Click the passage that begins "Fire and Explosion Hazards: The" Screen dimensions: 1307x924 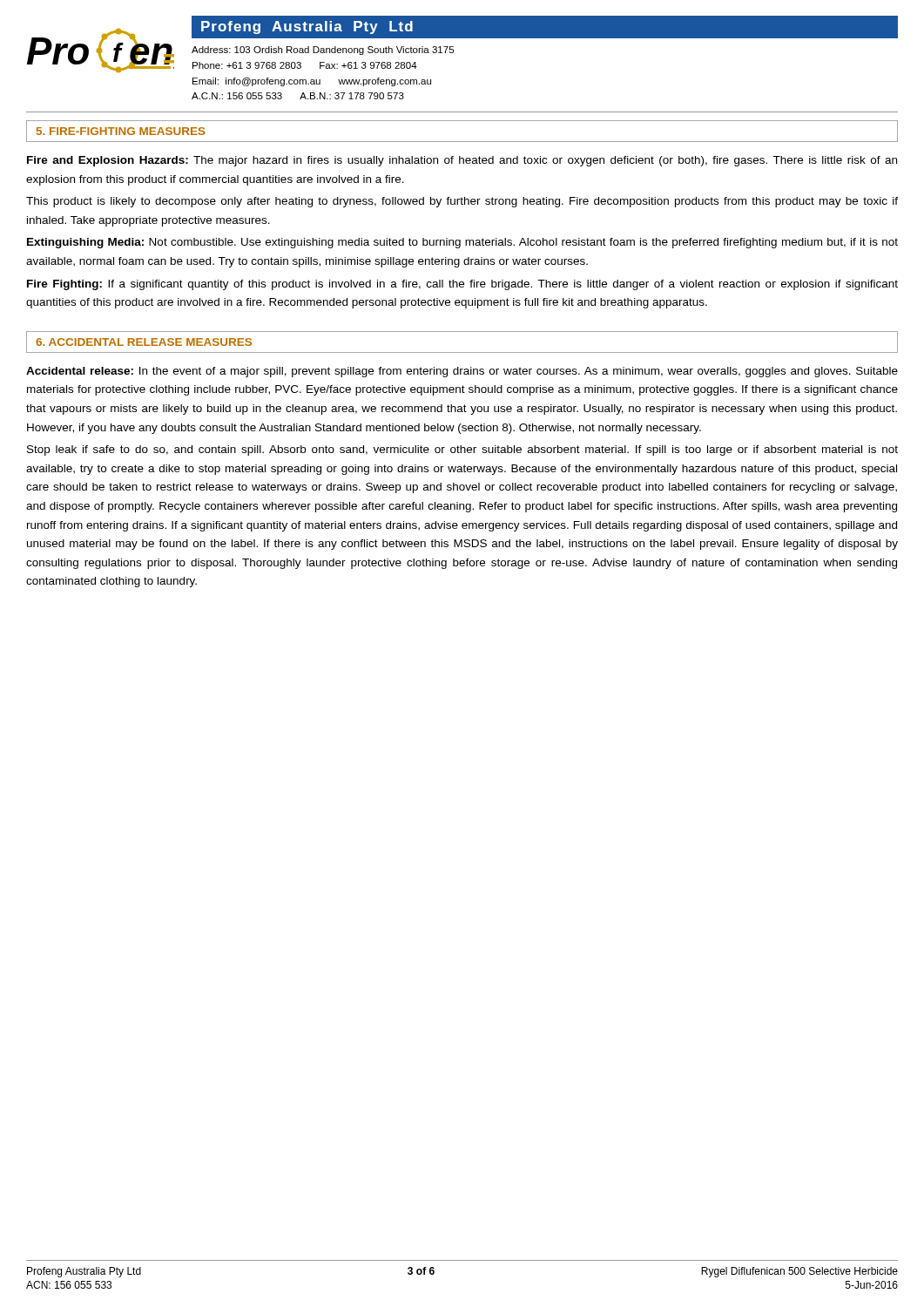tap(462, 169)
